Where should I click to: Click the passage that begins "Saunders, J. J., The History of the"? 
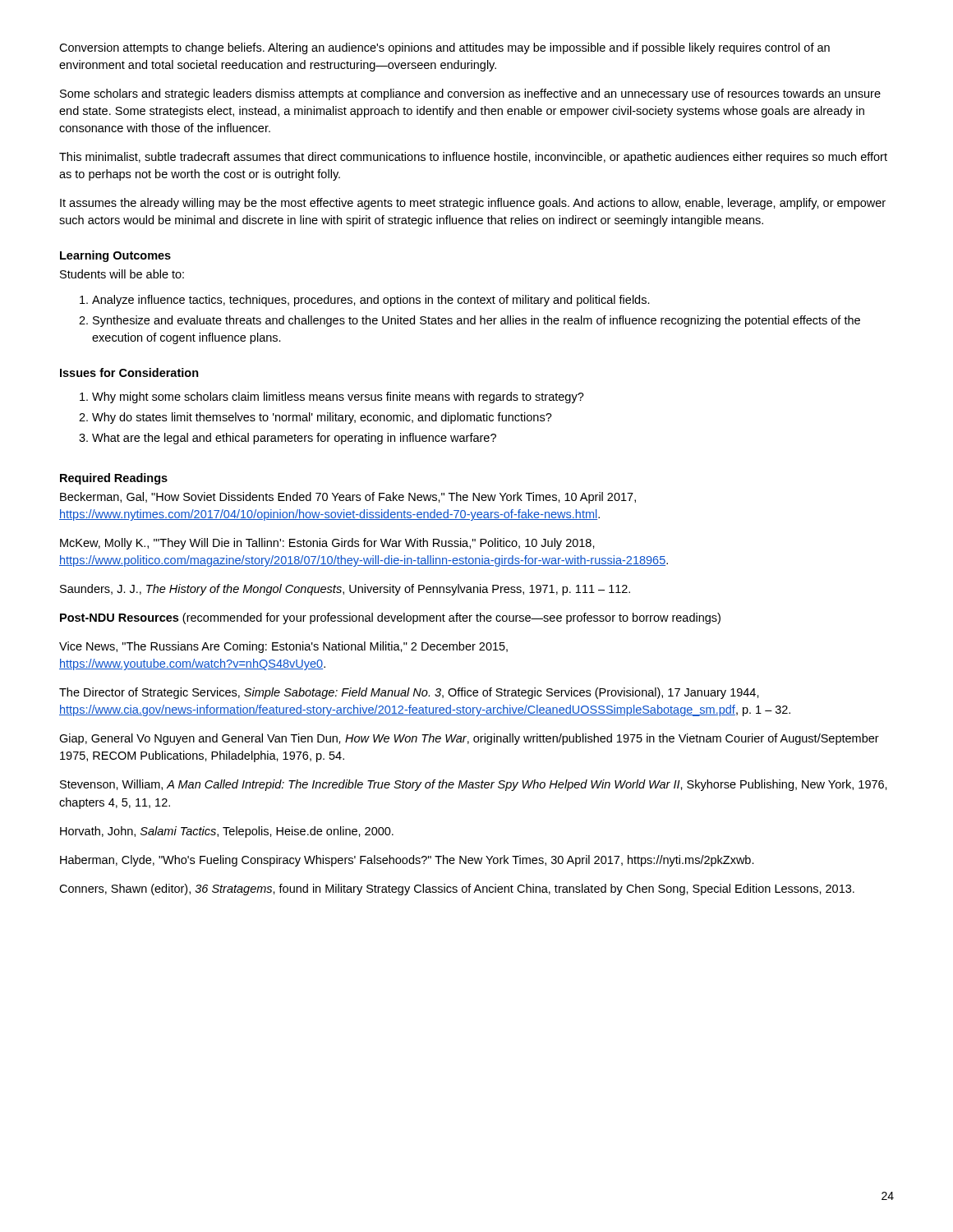tap(345, 589)
